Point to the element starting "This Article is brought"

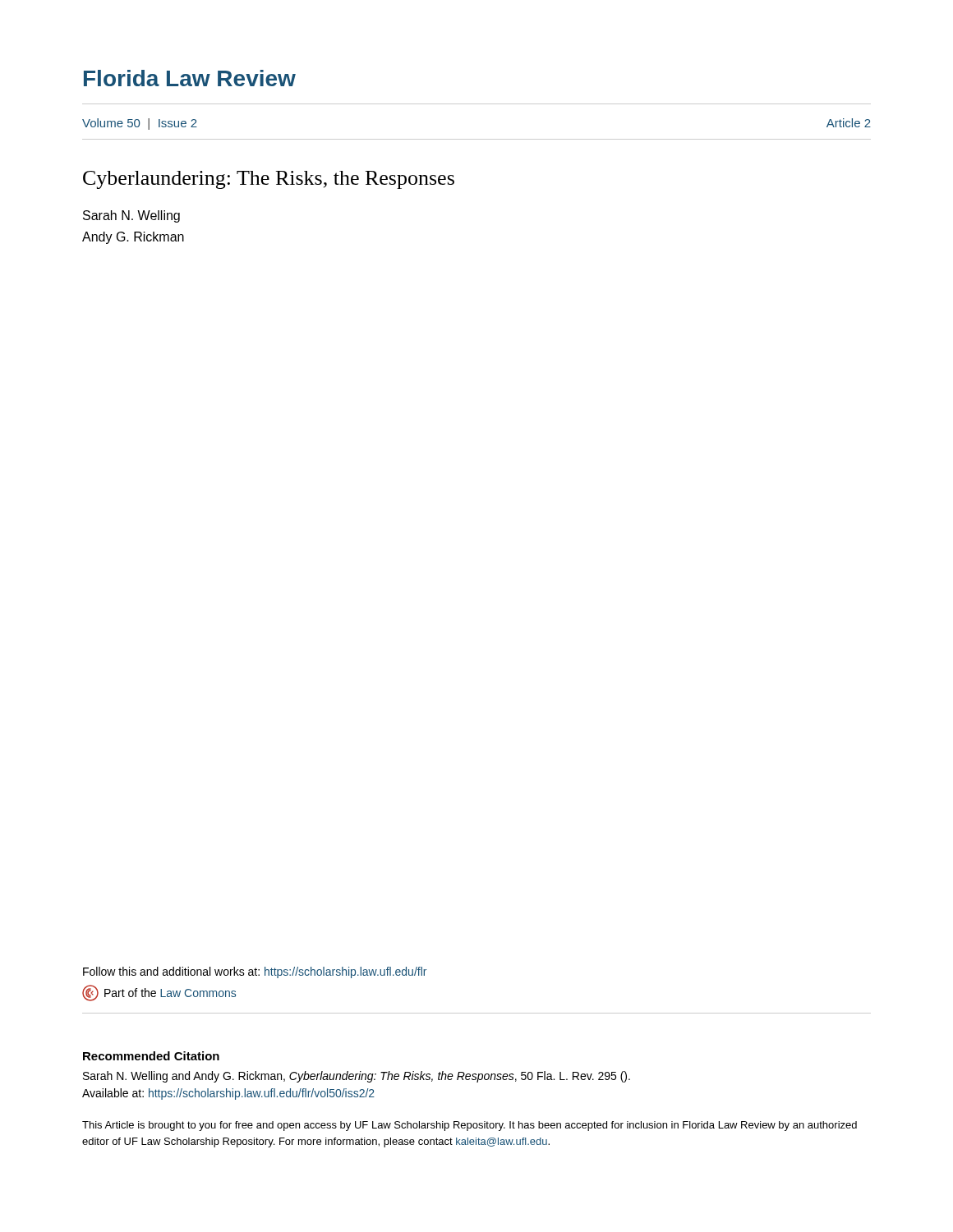(x=470, y=1133)
